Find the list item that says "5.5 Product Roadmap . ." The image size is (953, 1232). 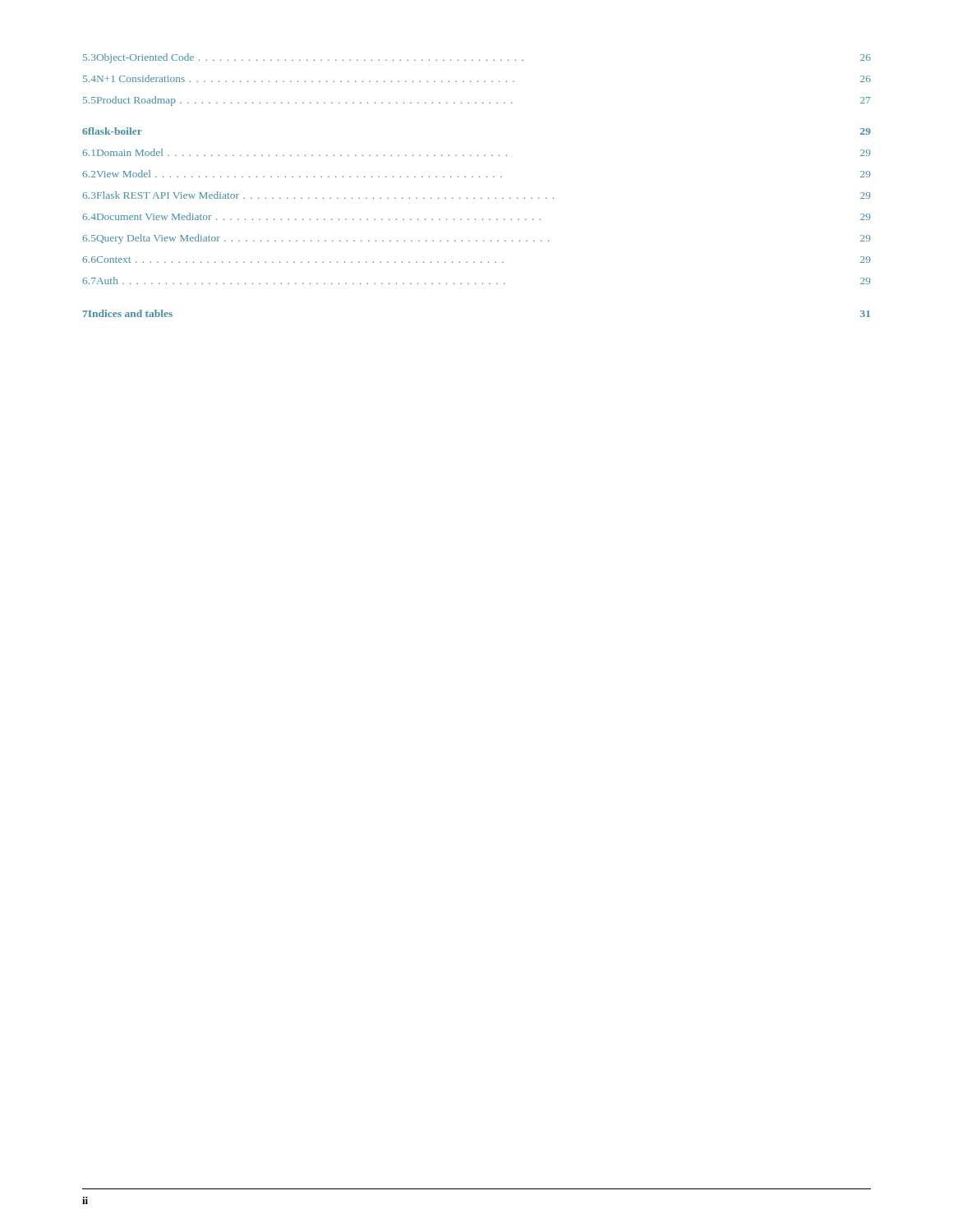(x=476, y=100)
